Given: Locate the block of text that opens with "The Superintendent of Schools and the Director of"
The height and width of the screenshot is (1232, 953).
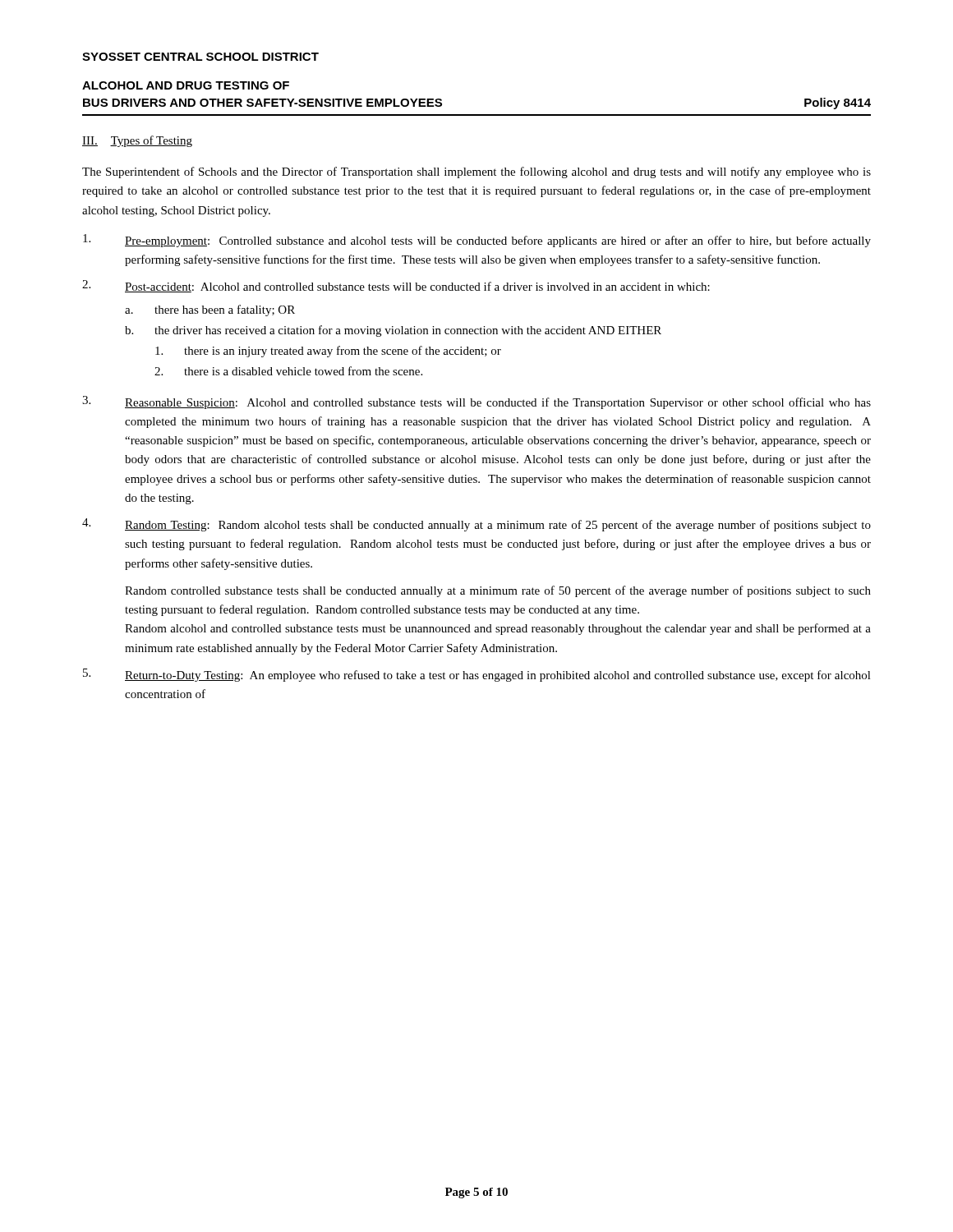Looking at the screenshot, I should (476, 191).
